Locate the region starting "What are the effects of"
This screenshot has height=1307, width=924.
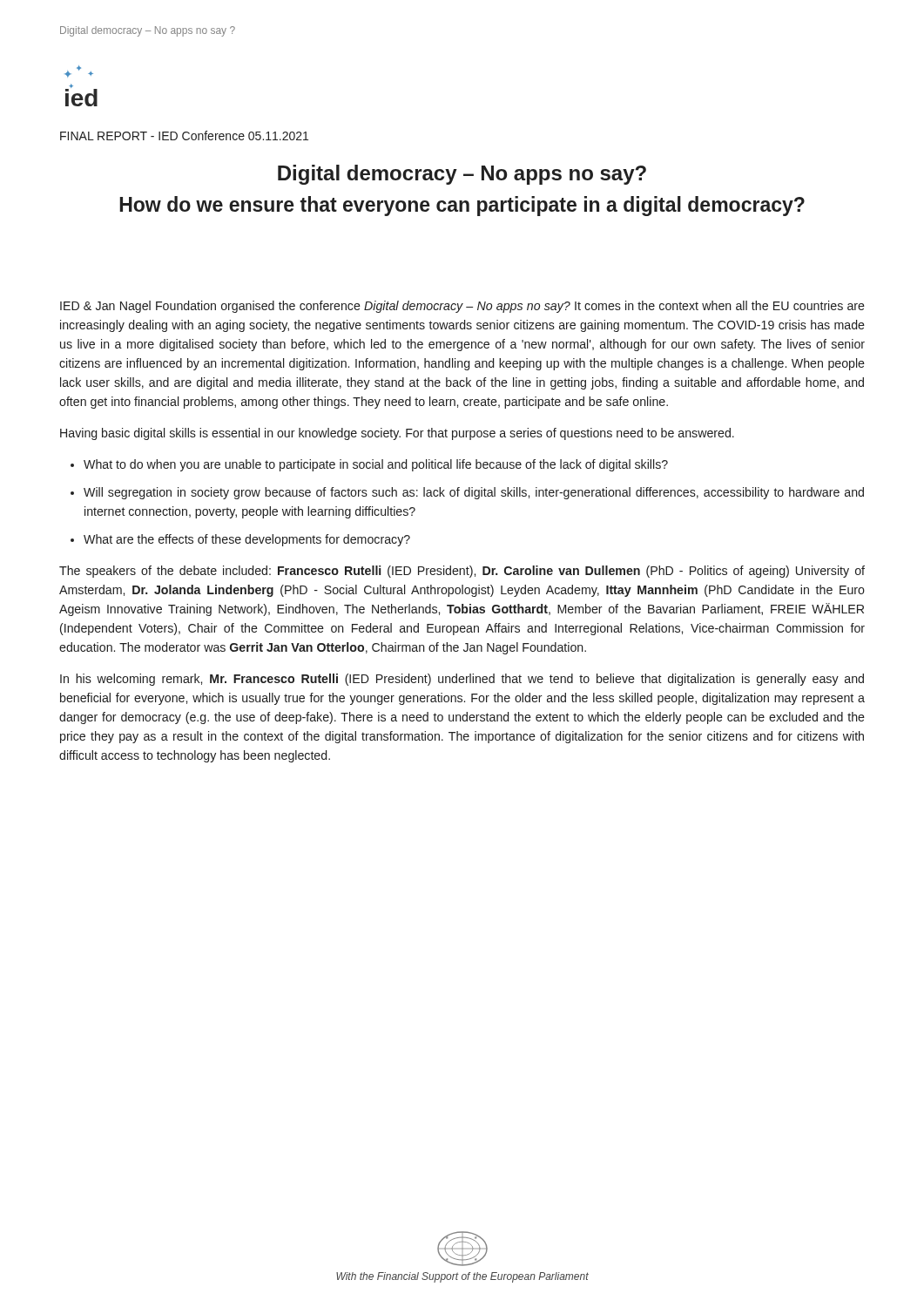[x=247, y=539]
